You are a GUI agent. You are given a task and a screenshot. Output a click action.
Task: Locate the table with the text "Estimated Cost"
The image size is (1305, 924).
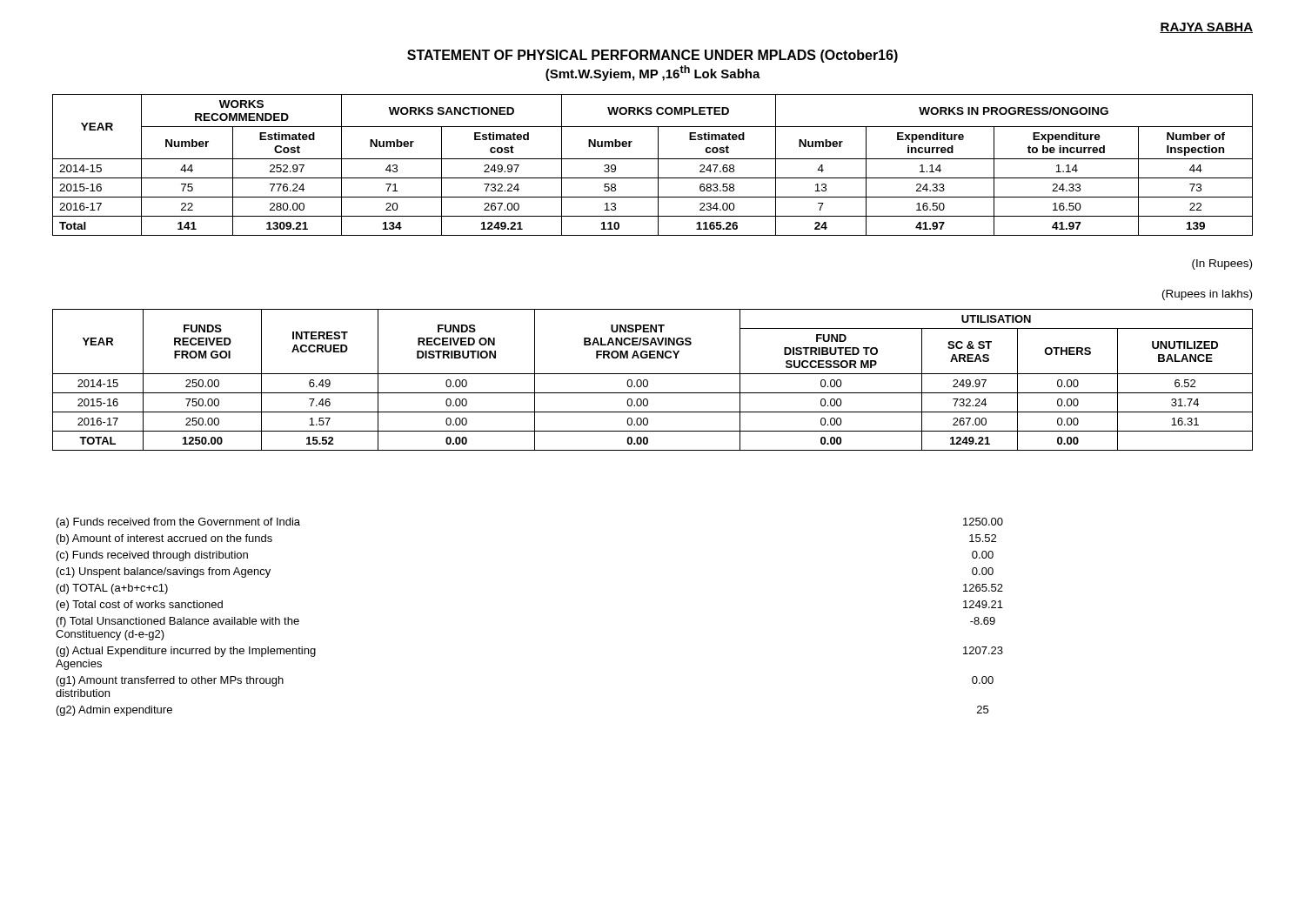652,165
